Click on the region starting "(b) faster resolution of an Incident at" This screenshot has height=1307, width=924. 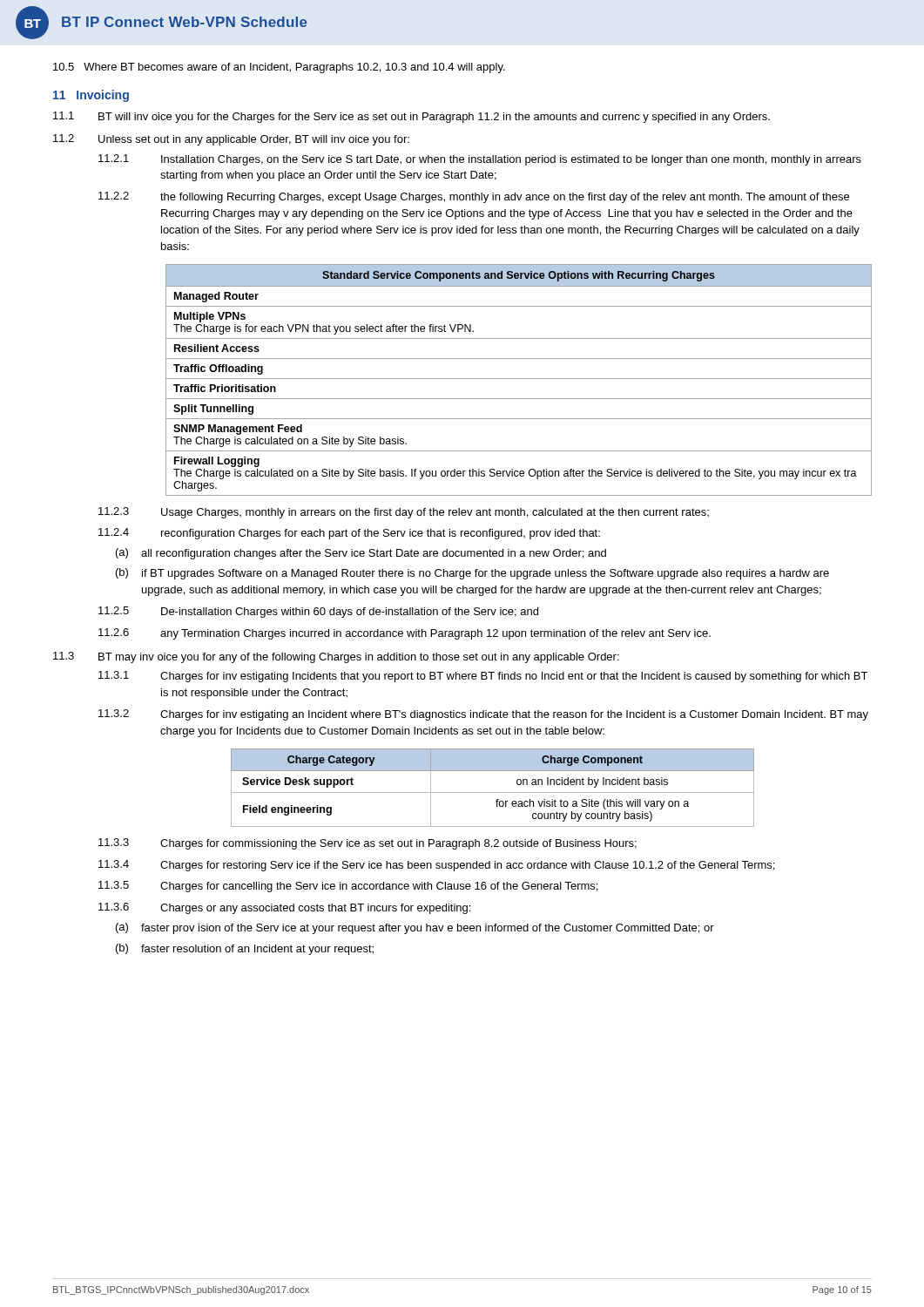point(245,949)
